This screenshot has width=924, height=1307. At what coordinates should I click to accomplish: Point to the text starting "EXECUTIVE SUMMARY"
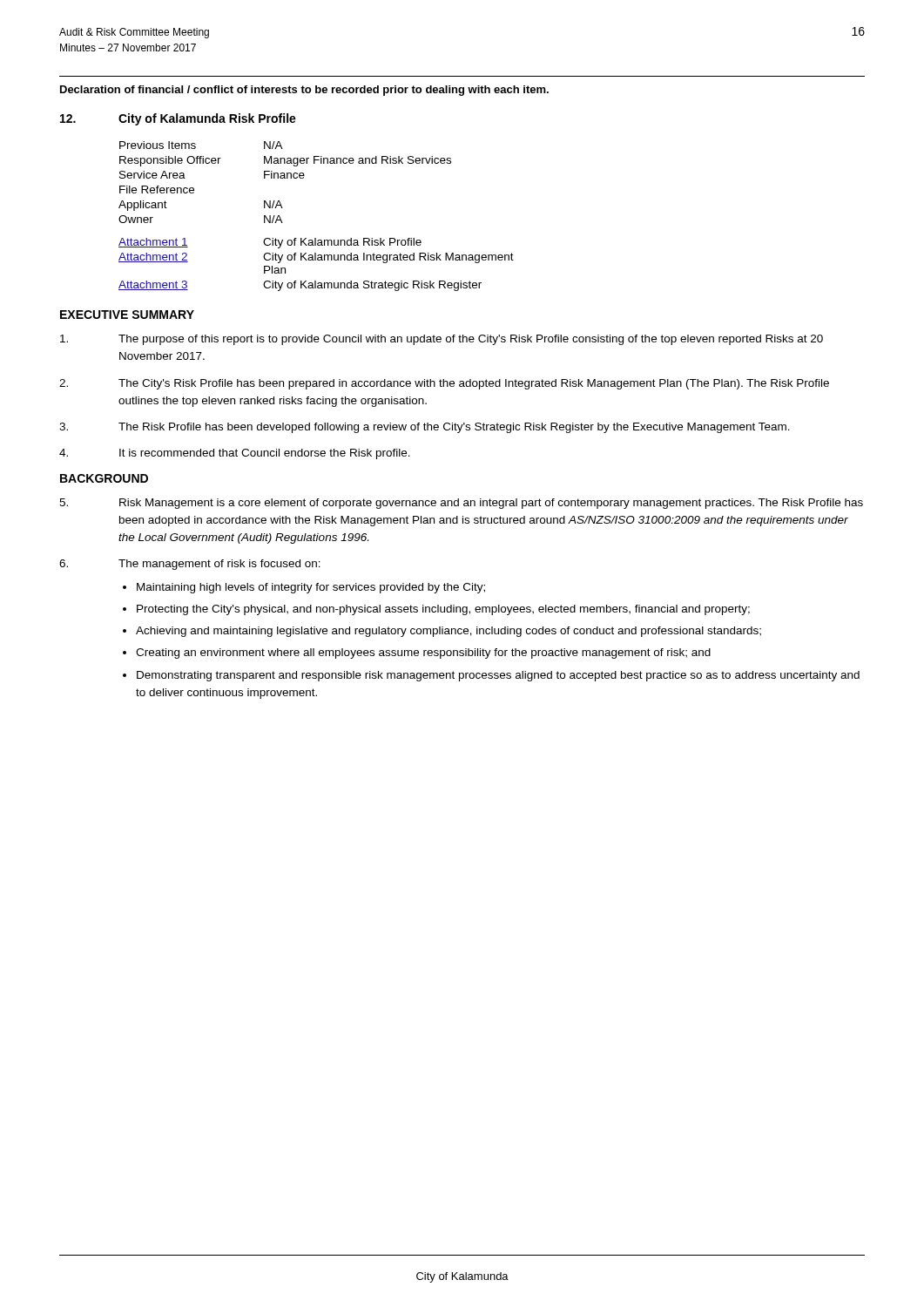click(x=127, y=315)
